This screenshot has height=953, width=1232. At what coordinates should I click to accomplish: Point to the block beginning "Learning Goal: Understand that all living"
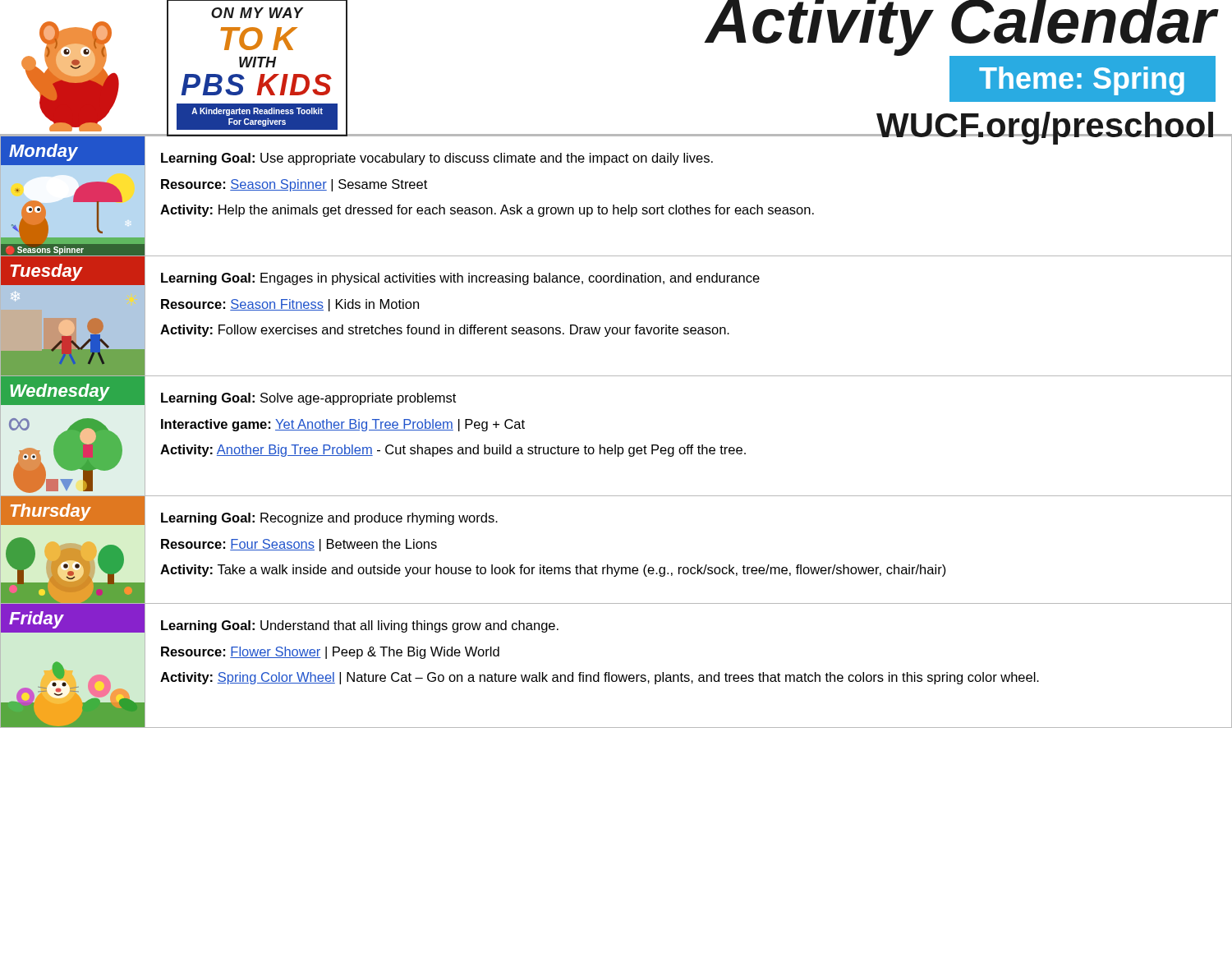[x=360, y=626]
